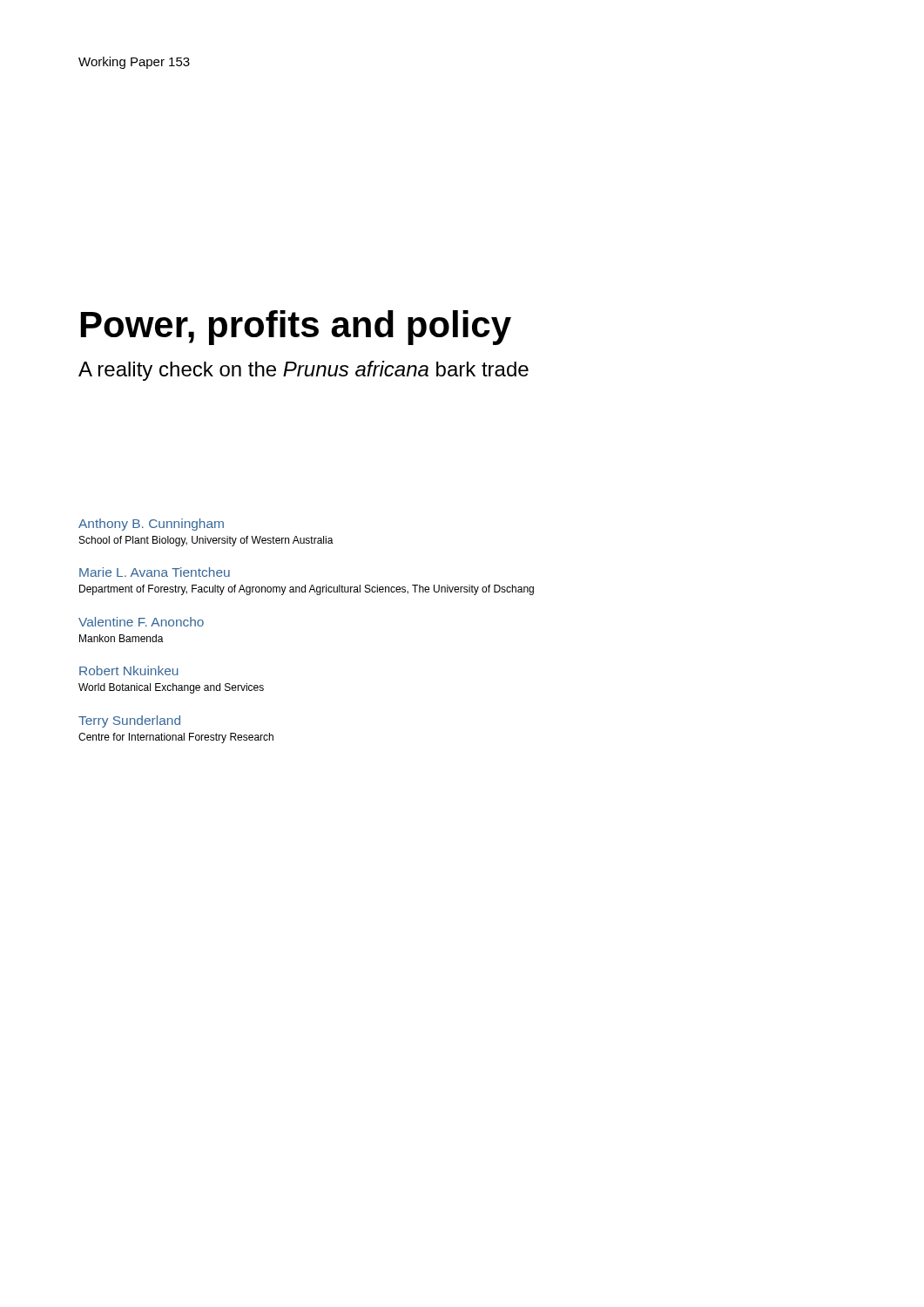Click on the passage starting "Terry Sunderland Centre for International"
Viewport: 924px width, 1307px height.
coord(129,721)
